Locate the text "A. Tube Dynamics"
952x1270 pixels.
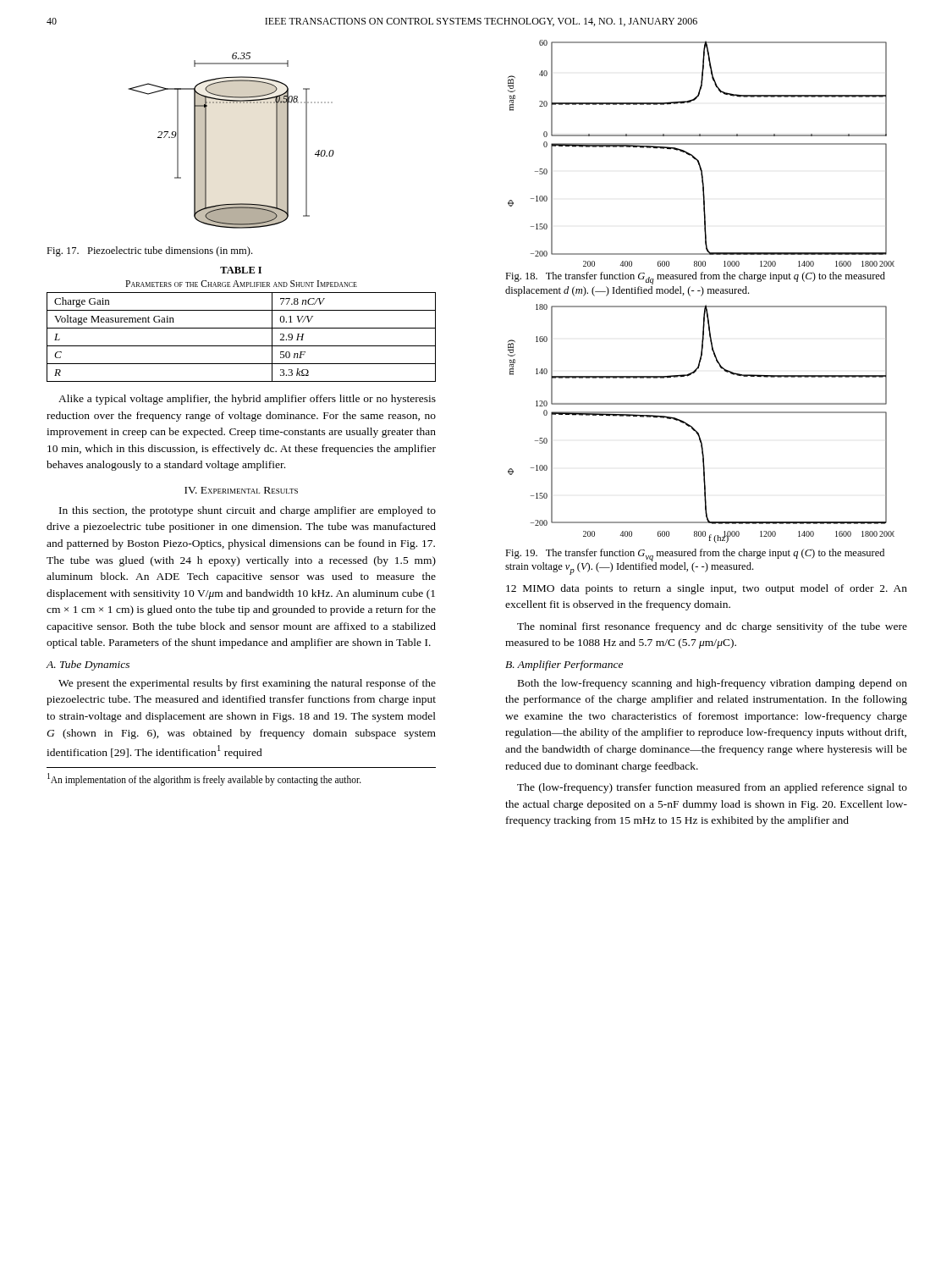pos(88,664)
